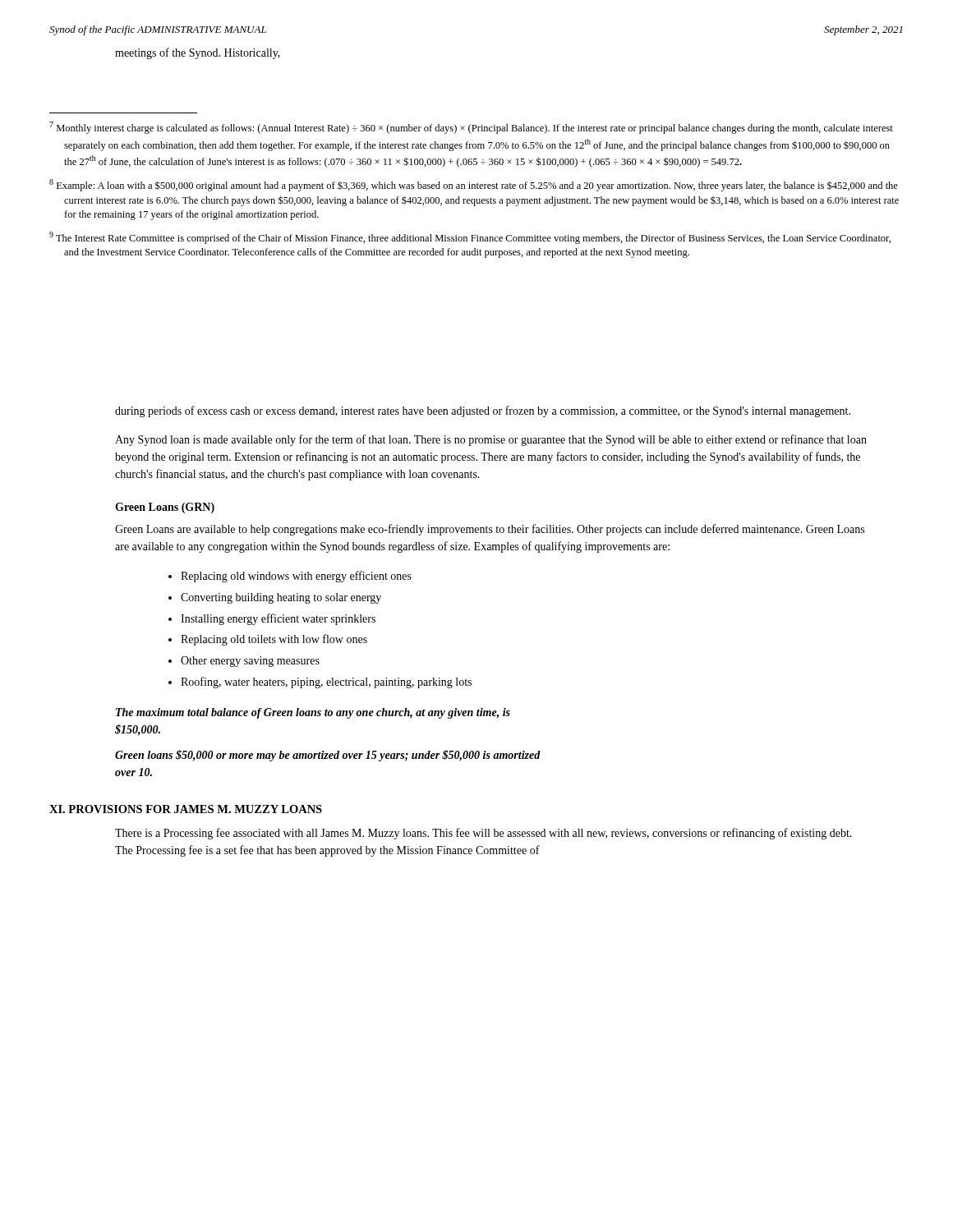This screenshot has width=953, height=1232.
Task: Find the text block starting "Green loans $50,000 or more may"
Action: point(327,764)
